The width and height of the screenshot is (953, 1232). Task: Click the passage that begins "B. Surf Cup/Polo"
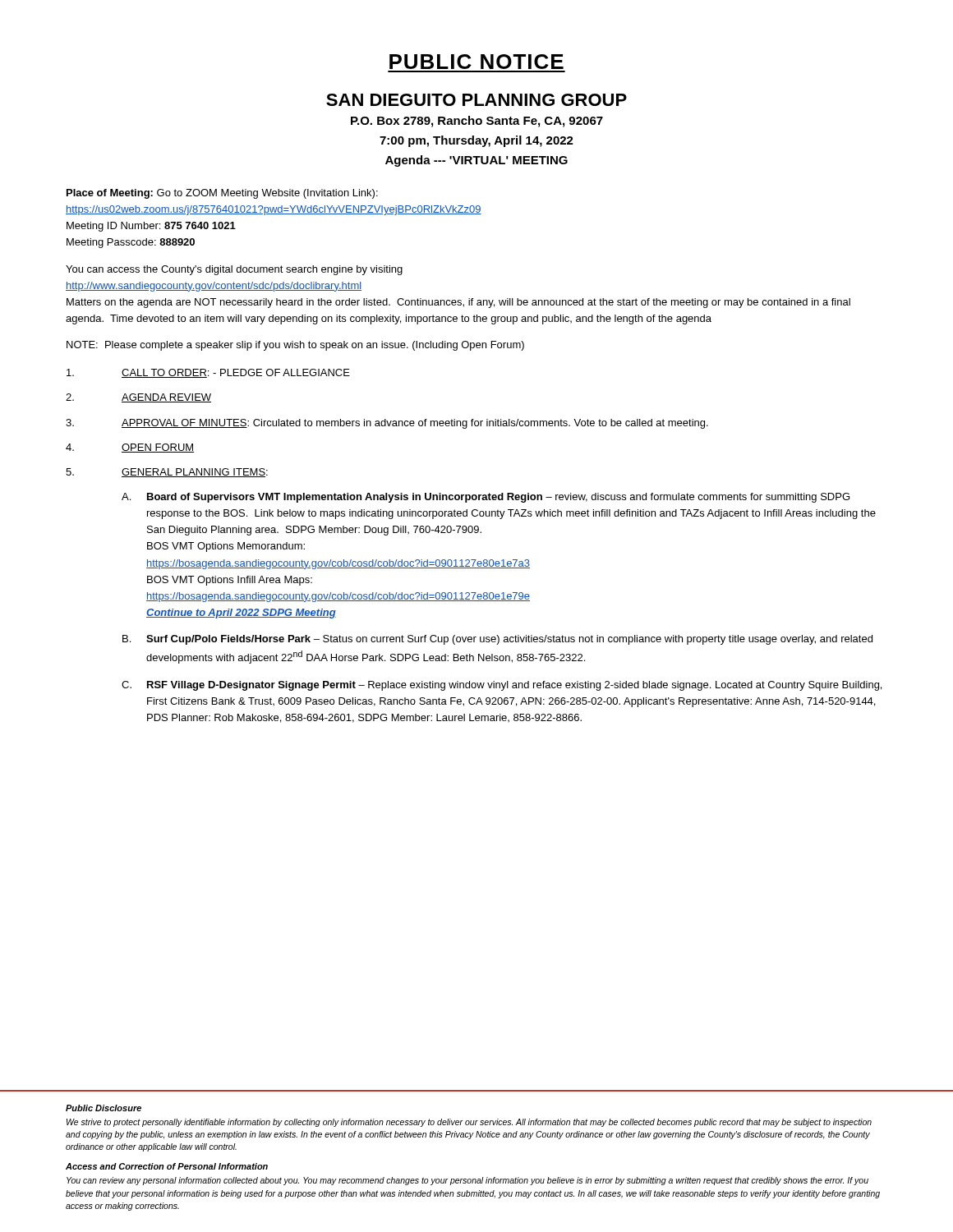point(504,649)
